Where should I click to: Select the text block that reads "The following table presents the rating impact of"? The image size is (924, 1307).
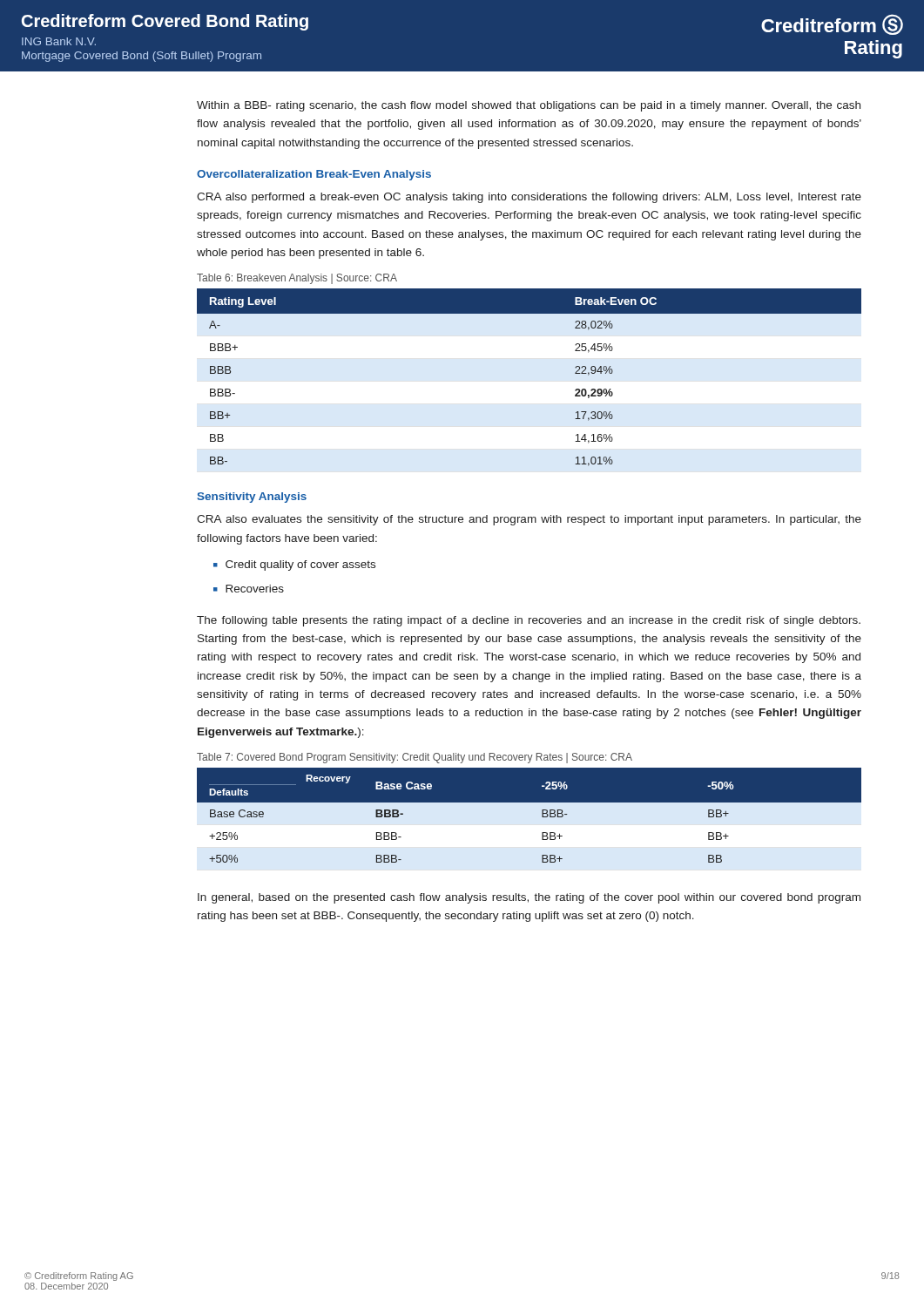529,676
